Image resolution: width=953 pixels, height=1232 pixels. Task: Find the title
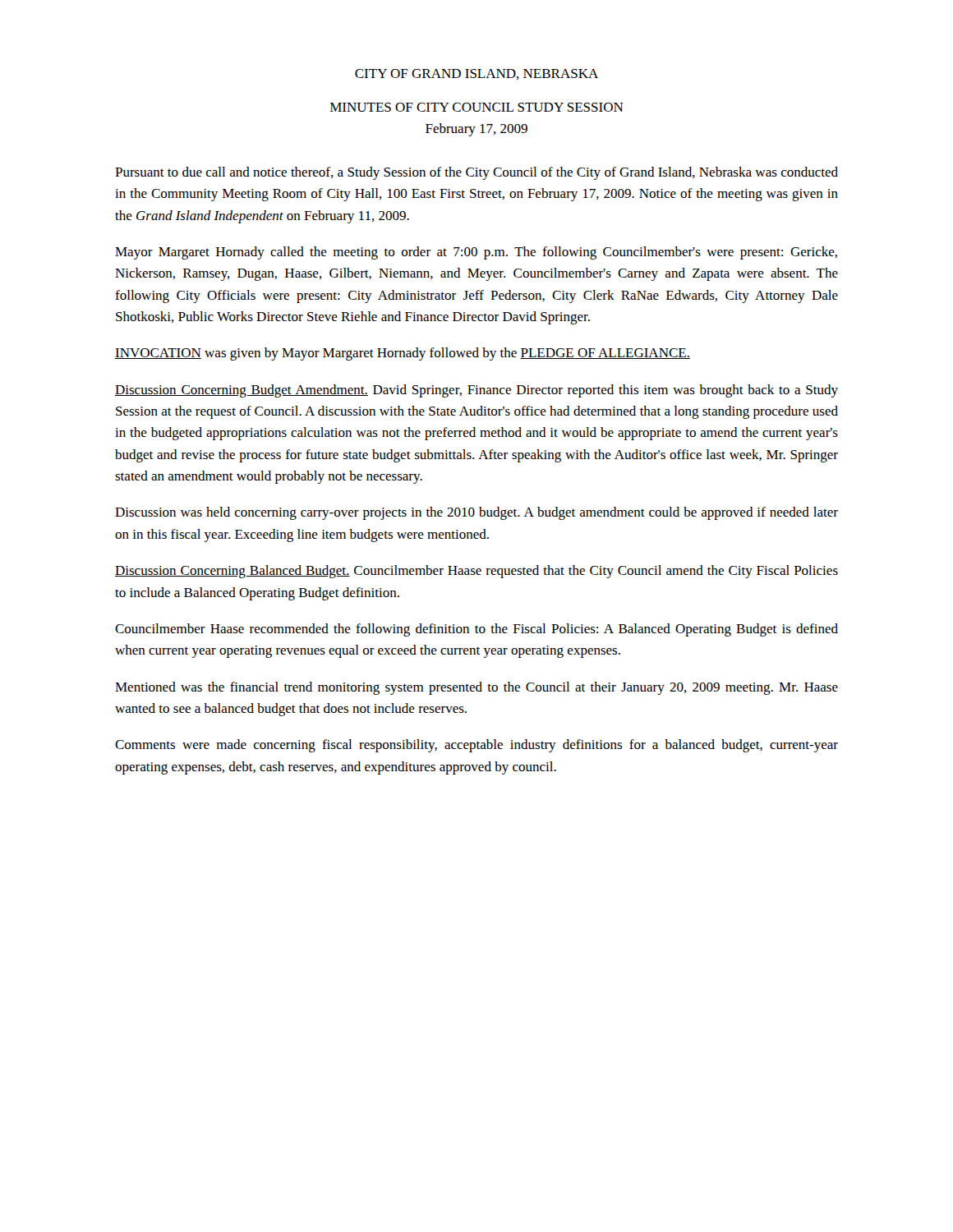pos(476,102)
